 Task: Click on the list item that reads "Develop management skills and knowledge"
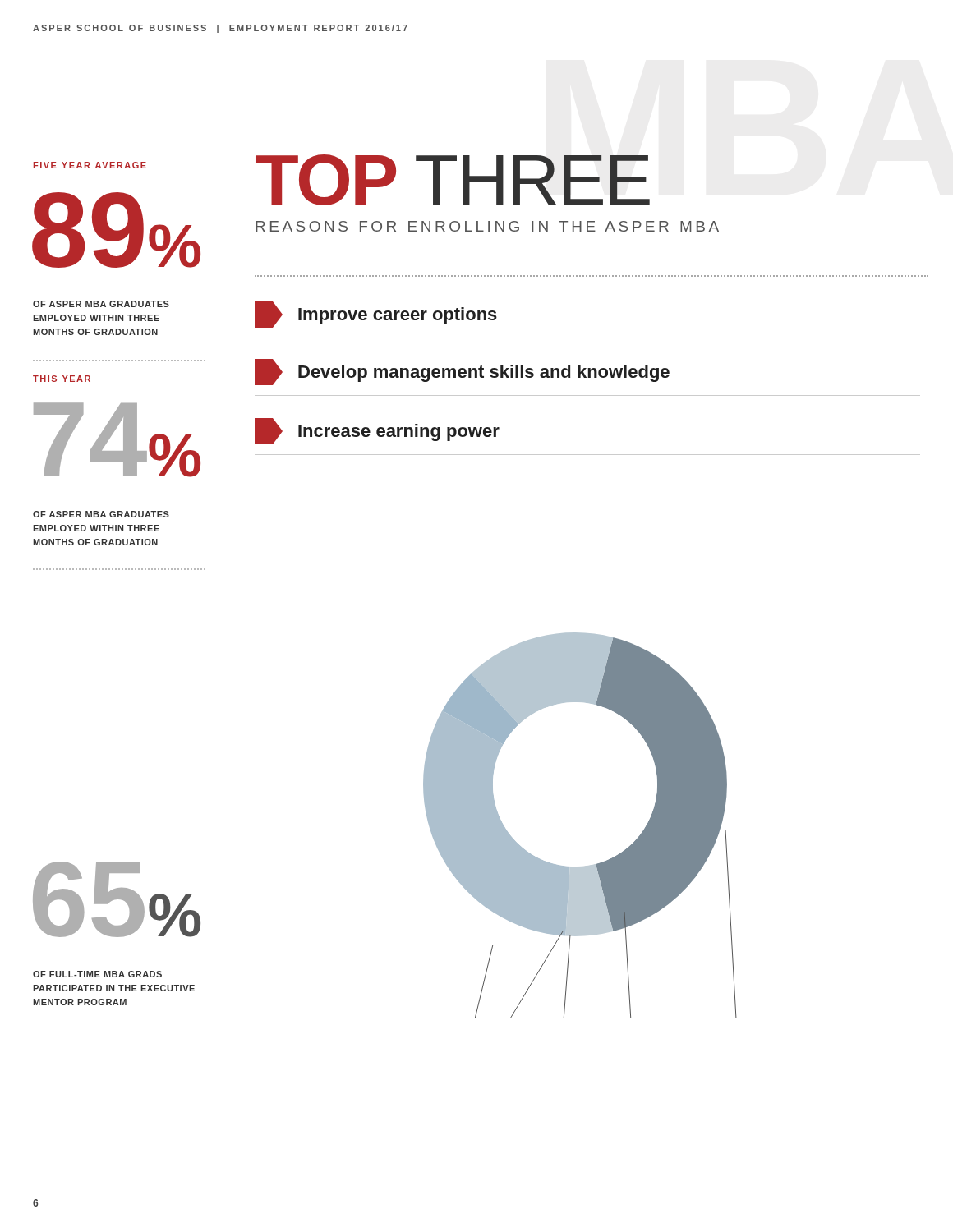point(462,372)
